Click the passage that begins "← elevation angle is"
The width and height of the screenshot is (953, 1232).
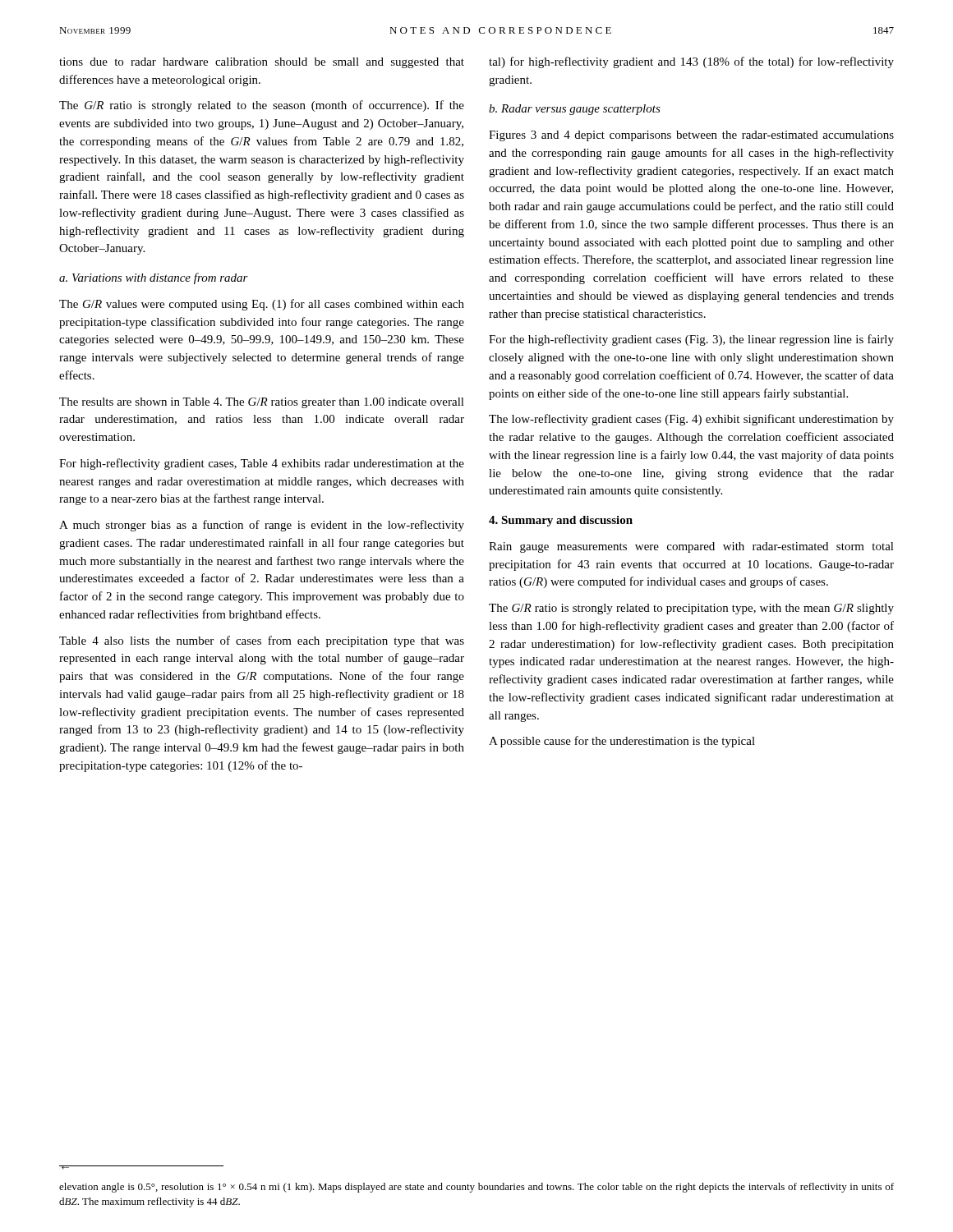tap(476, 1184)
